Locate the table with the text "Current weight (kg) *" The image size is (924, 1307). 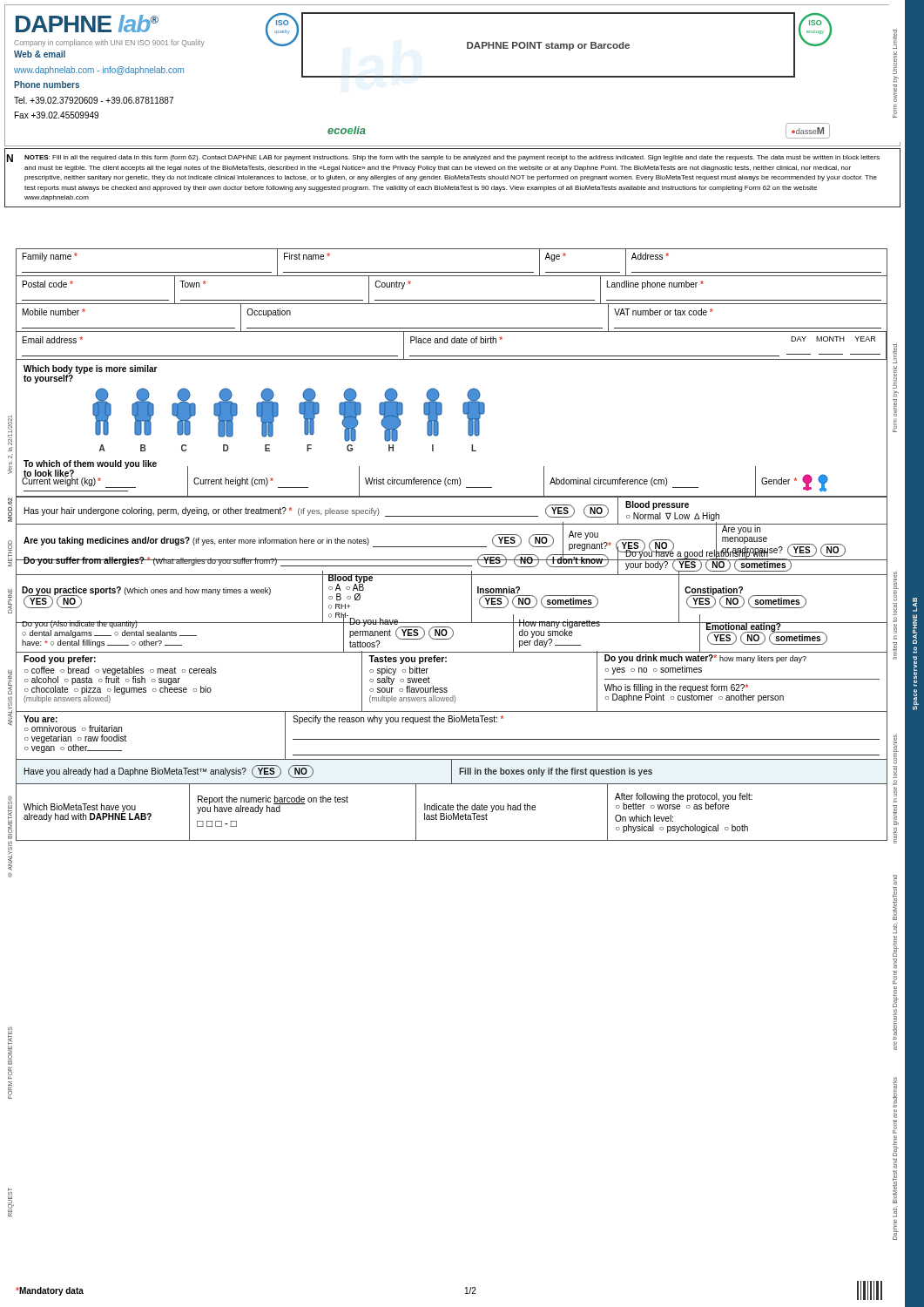(452, 482)
